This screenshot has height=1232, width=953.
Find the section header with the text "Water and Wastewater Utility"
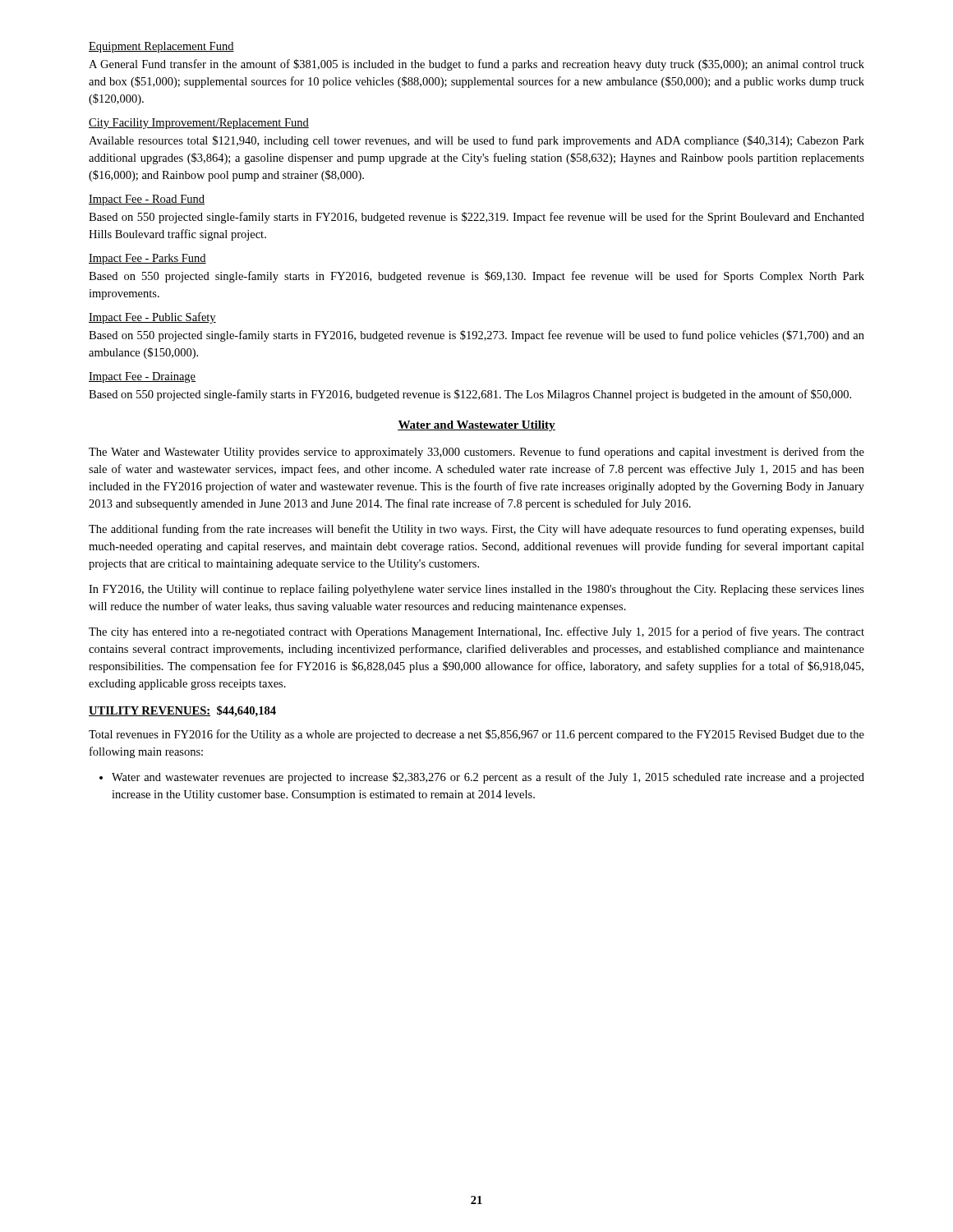(x=476, y=425)
